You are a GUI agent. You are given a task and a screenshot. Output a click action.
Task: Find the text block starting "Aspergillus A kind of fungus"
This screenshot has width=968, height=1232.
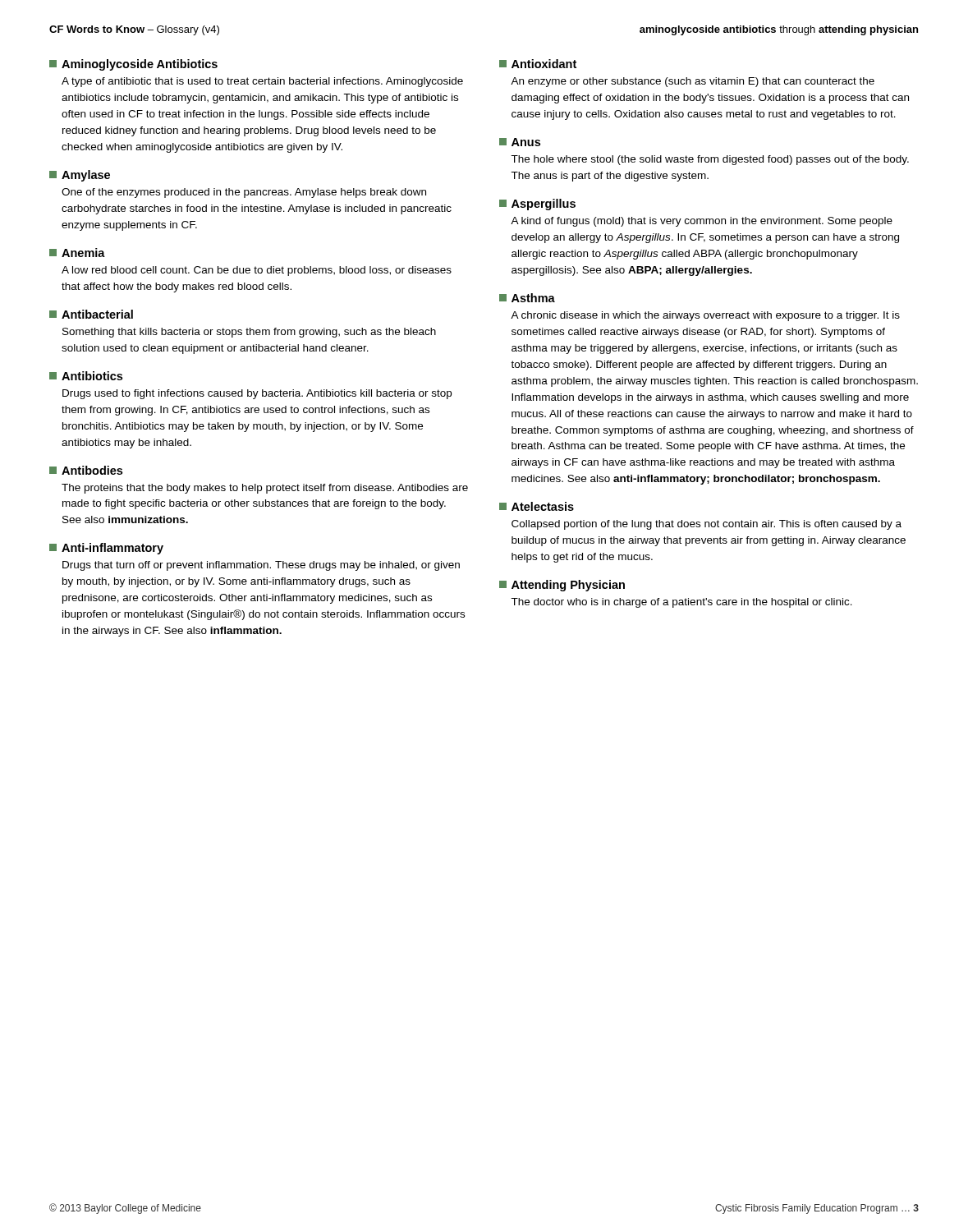click(x=709, y=238)
